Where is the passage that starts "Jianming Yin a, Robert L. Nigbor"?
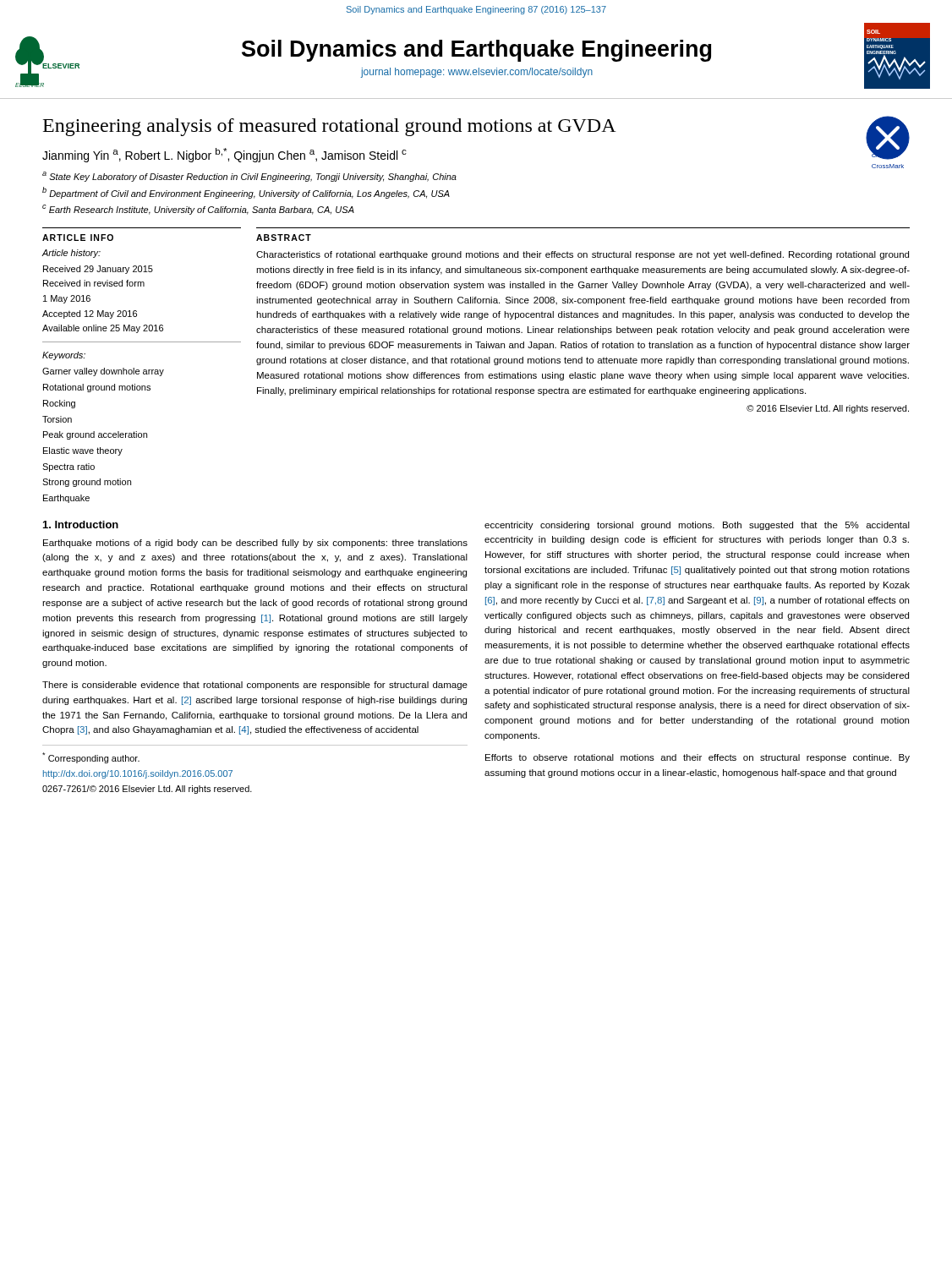Screen dimensions: 1268x952 point(224,154)
